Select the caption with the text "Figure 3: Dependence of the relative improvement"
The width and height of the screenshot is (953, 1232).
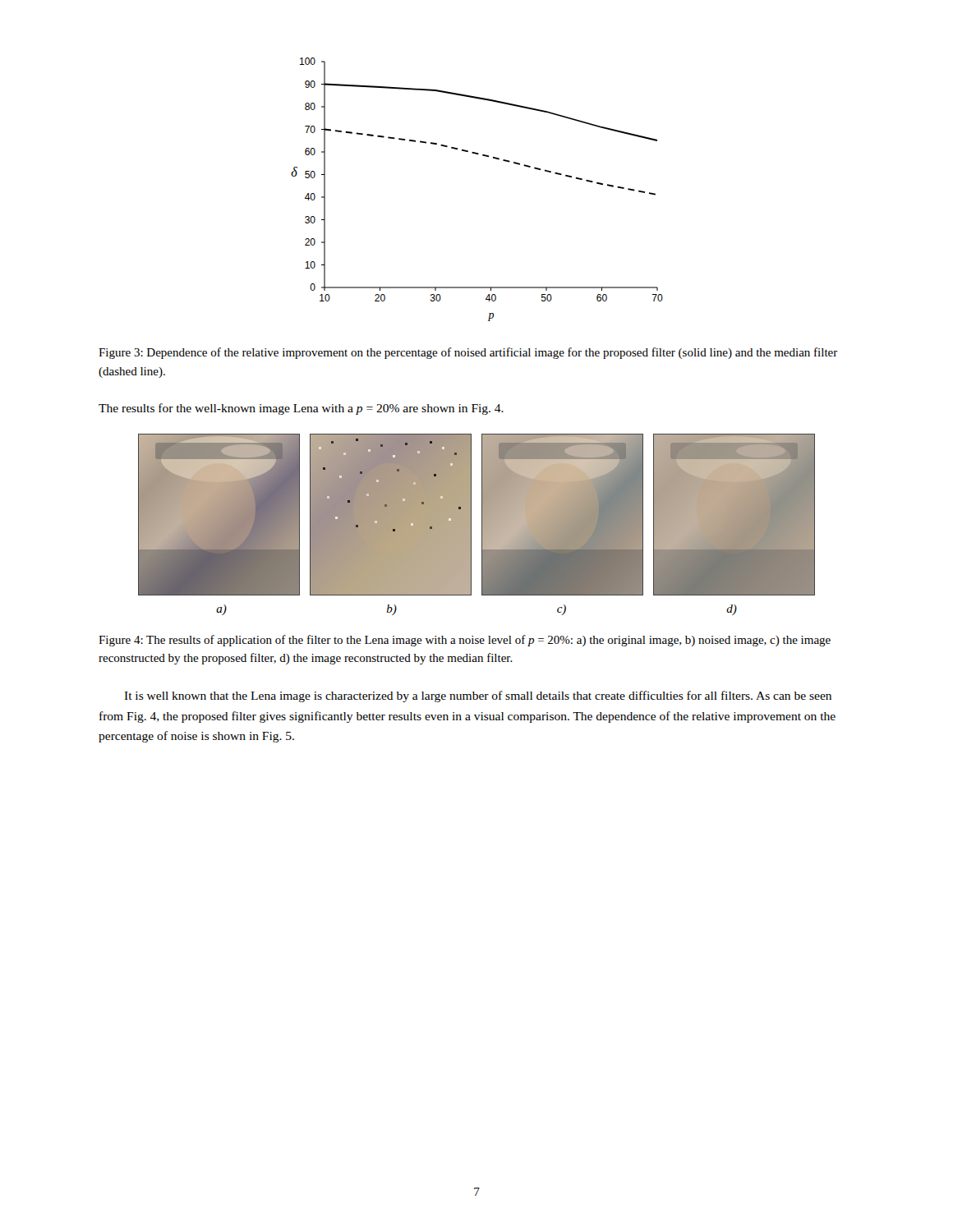(468, 362)
